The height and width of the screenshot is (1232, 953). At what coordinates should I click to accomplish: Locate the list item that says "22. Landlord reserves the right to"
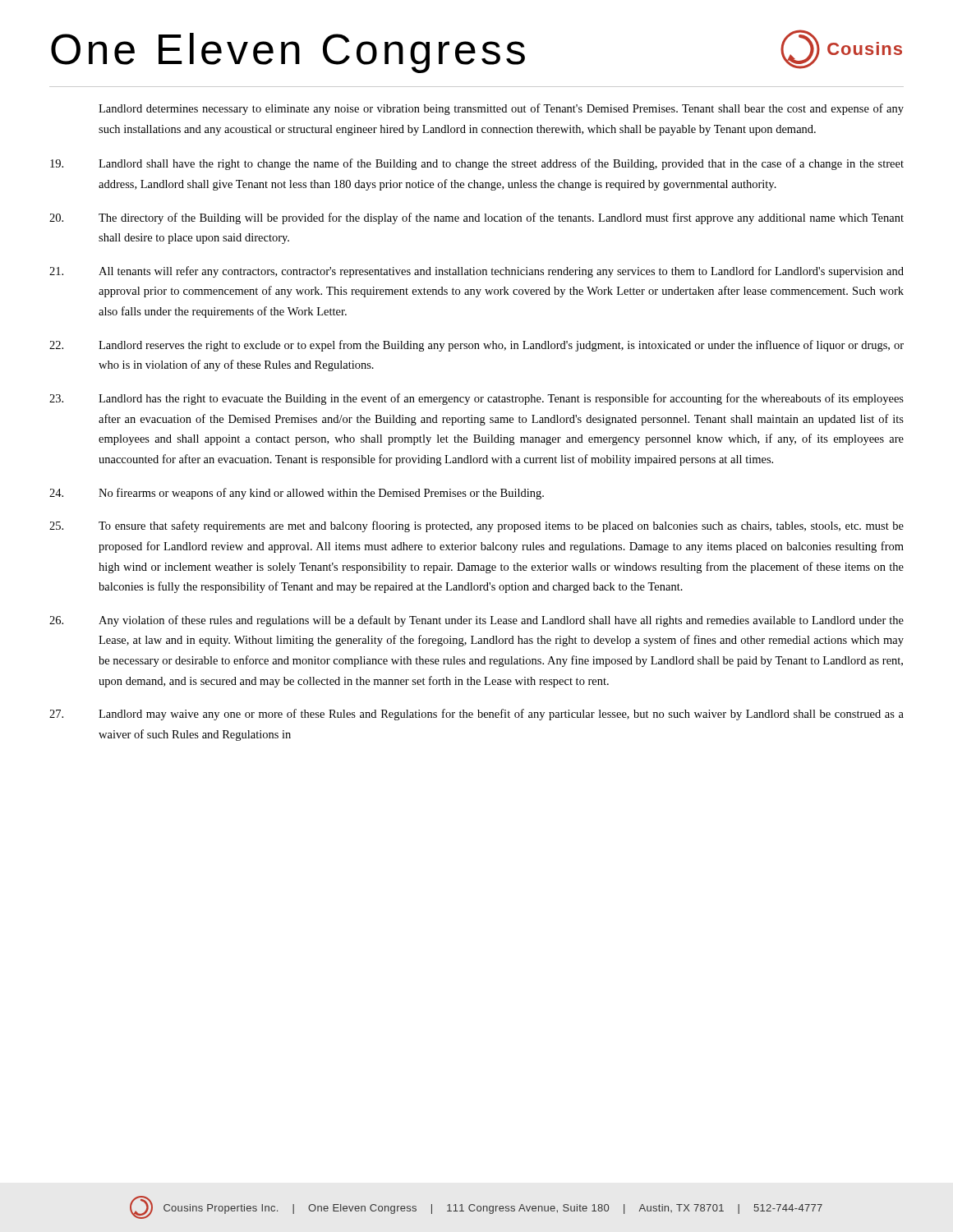point(476,355)
